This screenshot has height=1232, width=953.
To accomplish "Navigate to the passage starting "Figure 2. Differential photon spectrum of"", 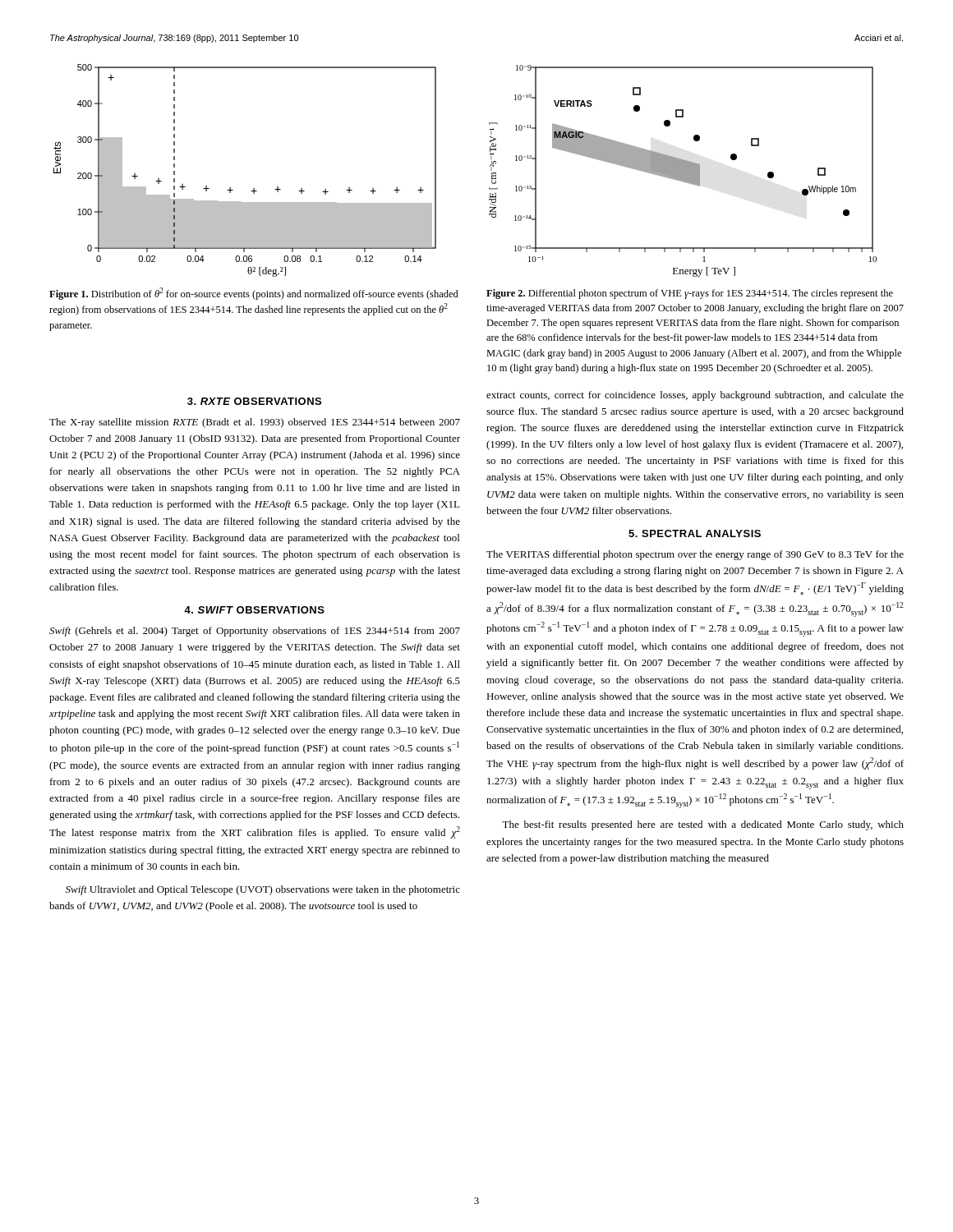I will pos(695,330).
